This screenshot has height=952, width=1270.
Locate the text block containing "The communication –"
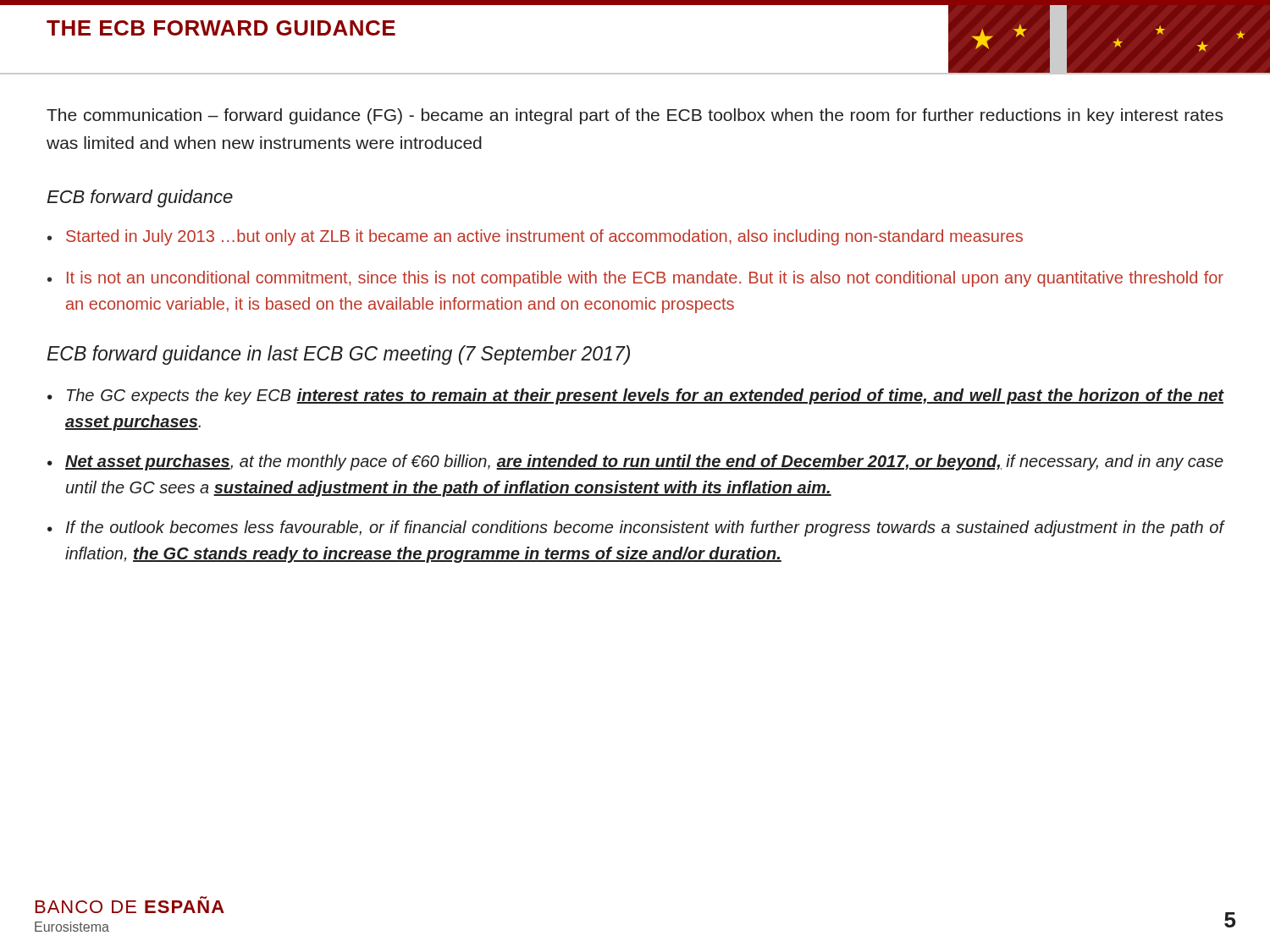click(635, 128)
